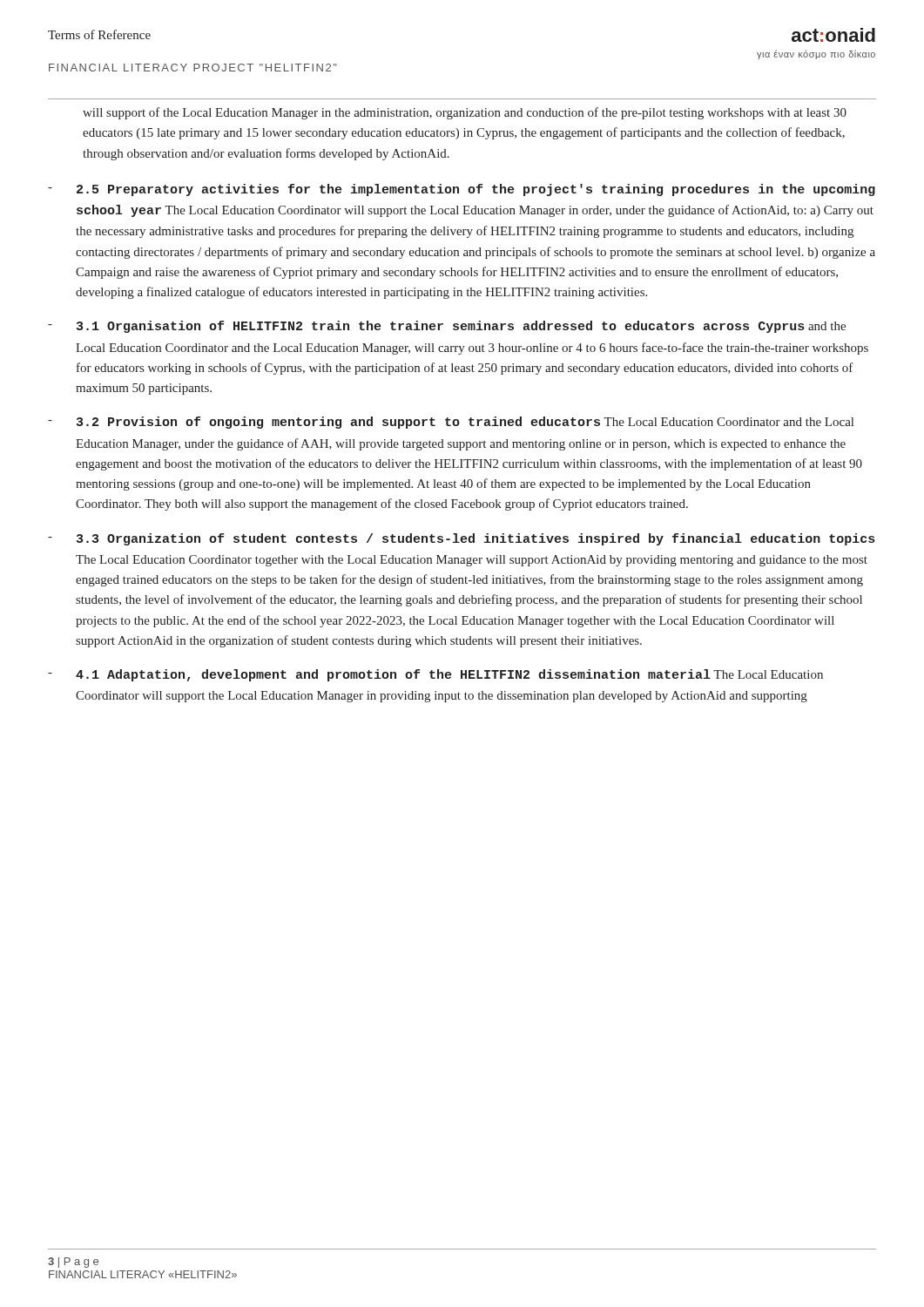The image size is (924, 1307).
Task: Point to the passage starting "act:onaid για έναν κόσμο πιο"
Action: [x=816, y=42]
